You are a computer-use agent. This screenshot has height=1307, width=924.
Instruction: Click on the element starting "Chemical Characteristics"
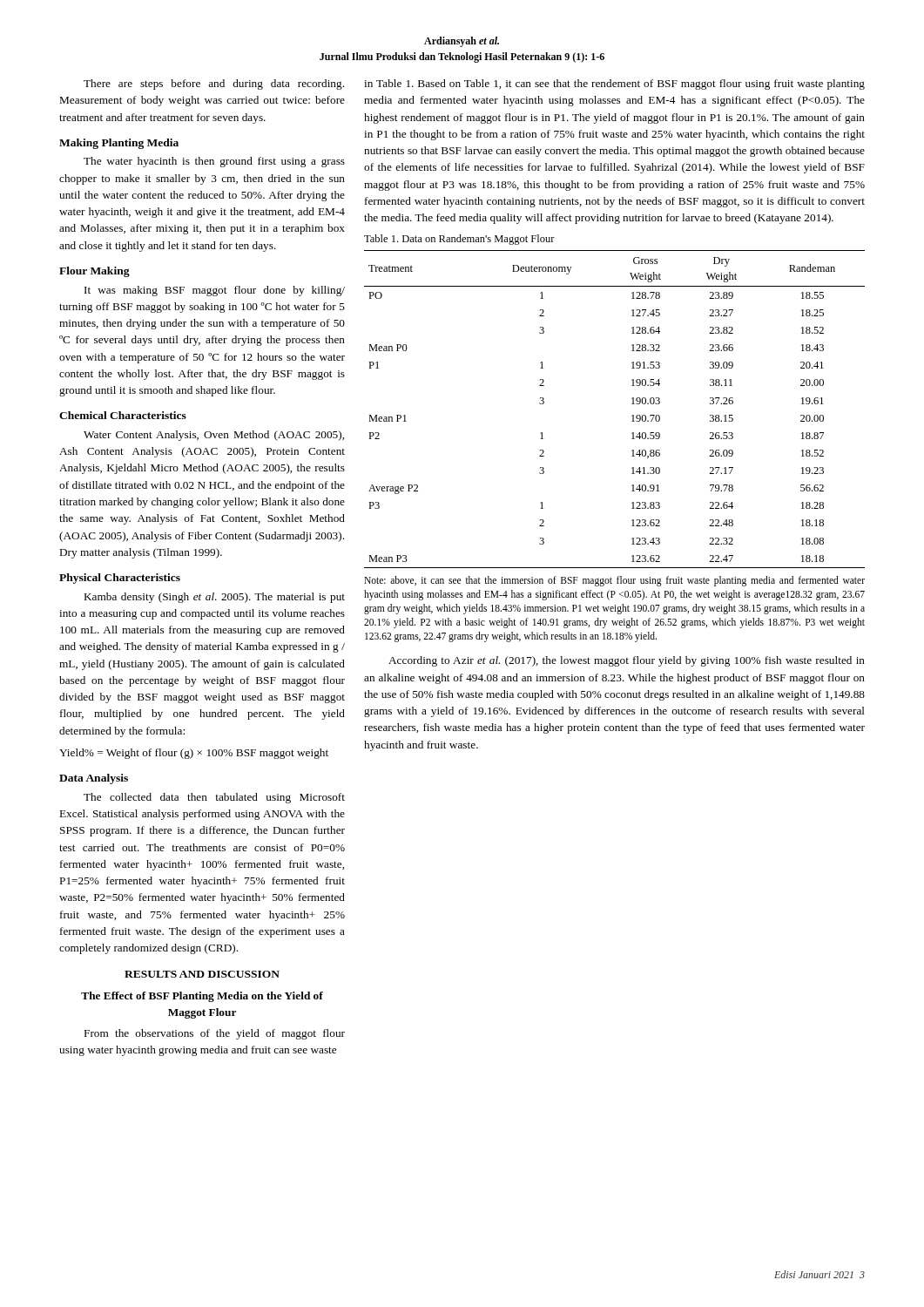pos(123,415)
